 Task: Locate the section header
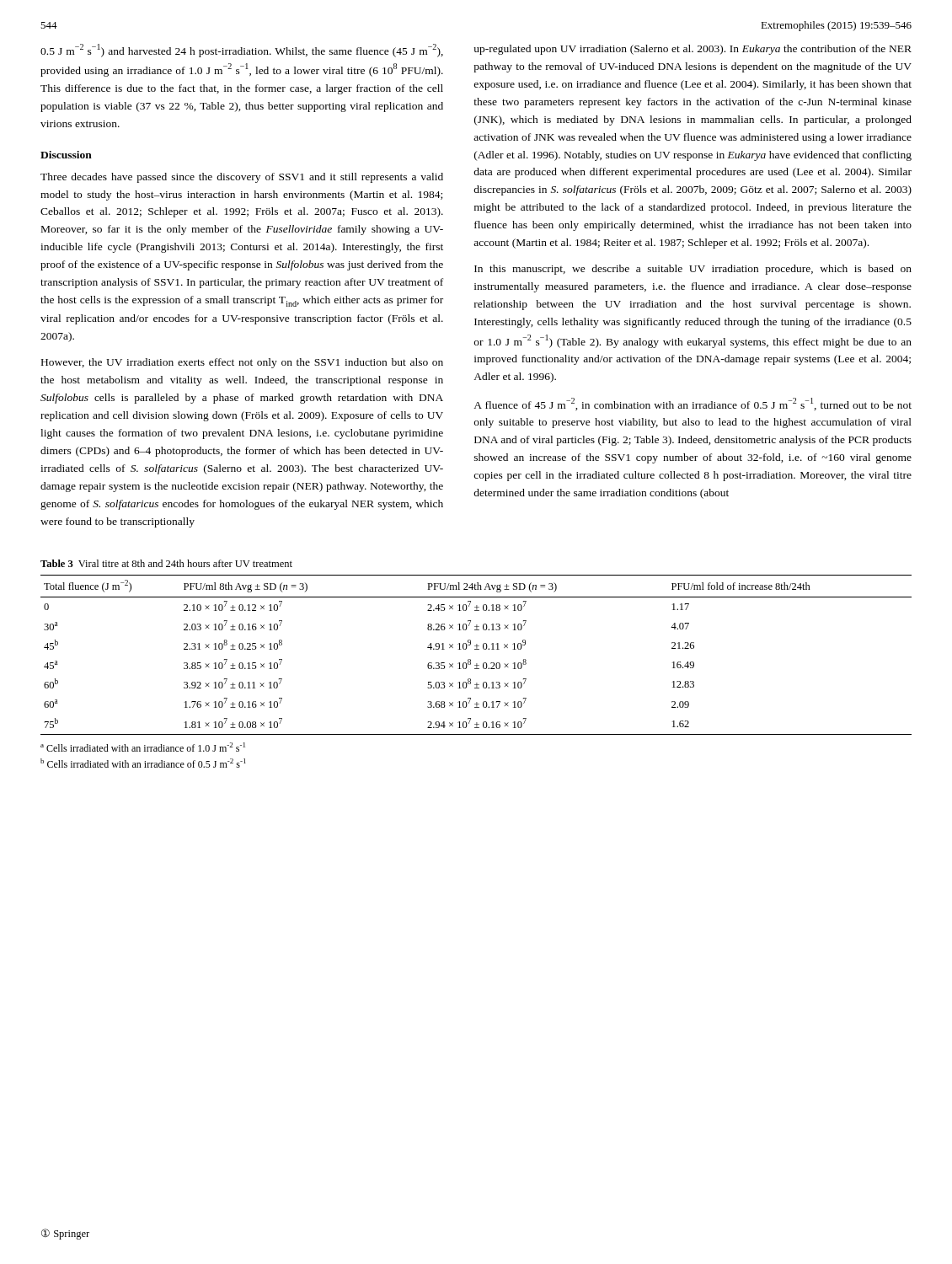66,154
